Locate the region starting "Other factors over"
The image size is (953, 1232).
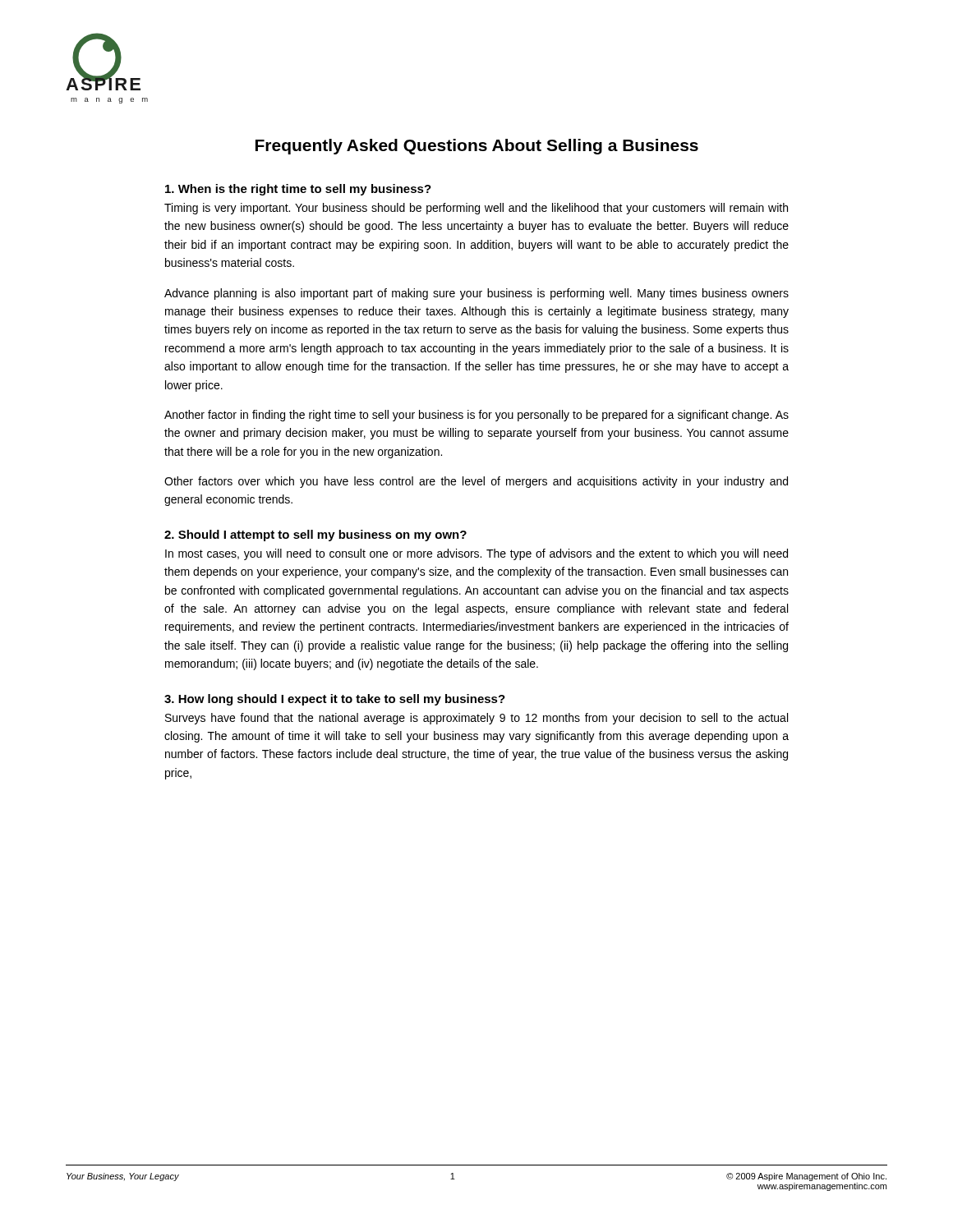pyautogui.click(x=476, y=491)
